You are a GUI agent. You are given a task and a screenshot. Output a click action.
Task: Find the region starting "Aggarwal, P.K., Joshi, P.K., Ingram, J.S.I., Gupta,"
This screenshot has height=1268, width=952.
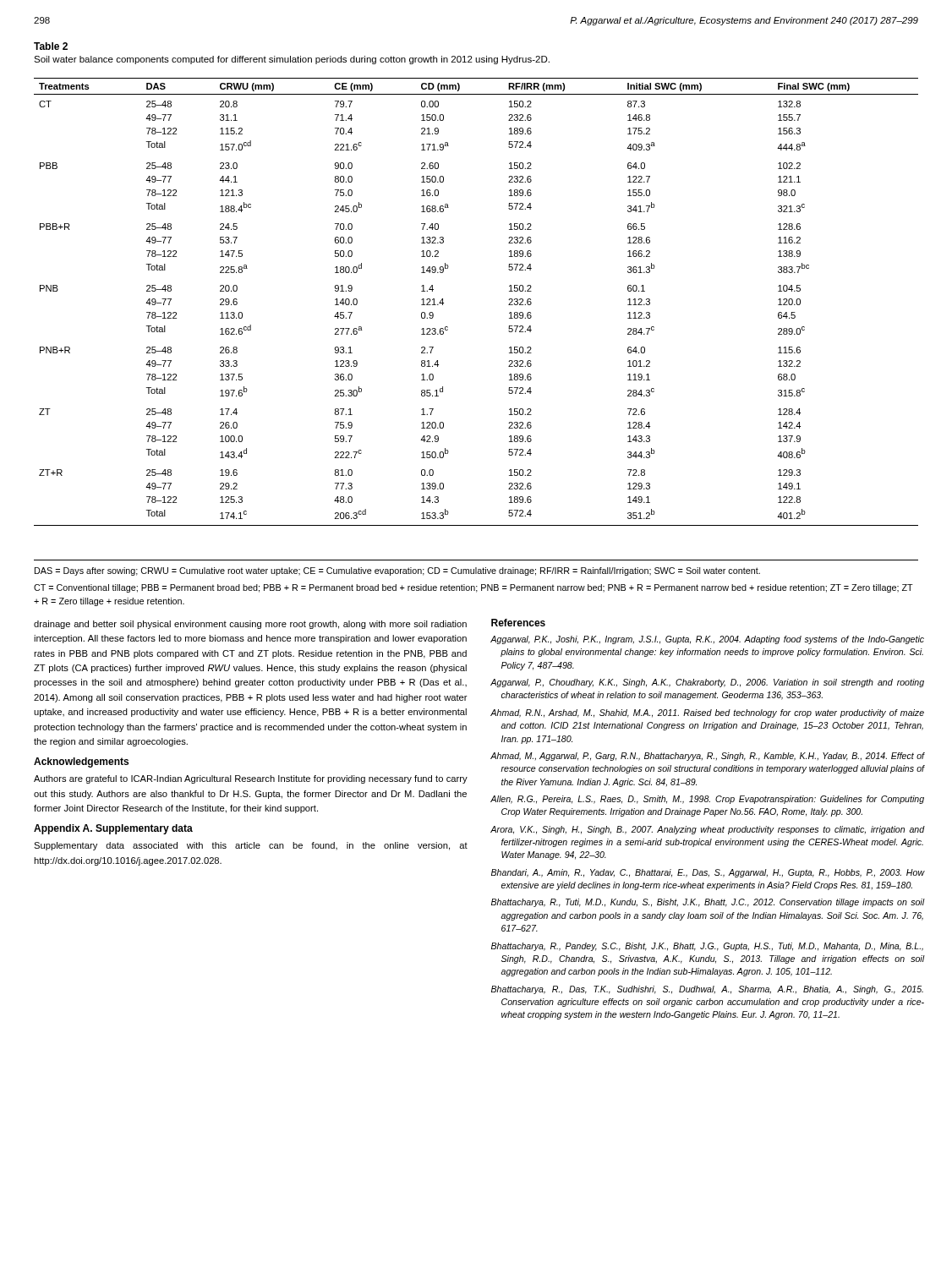[707, 652]
